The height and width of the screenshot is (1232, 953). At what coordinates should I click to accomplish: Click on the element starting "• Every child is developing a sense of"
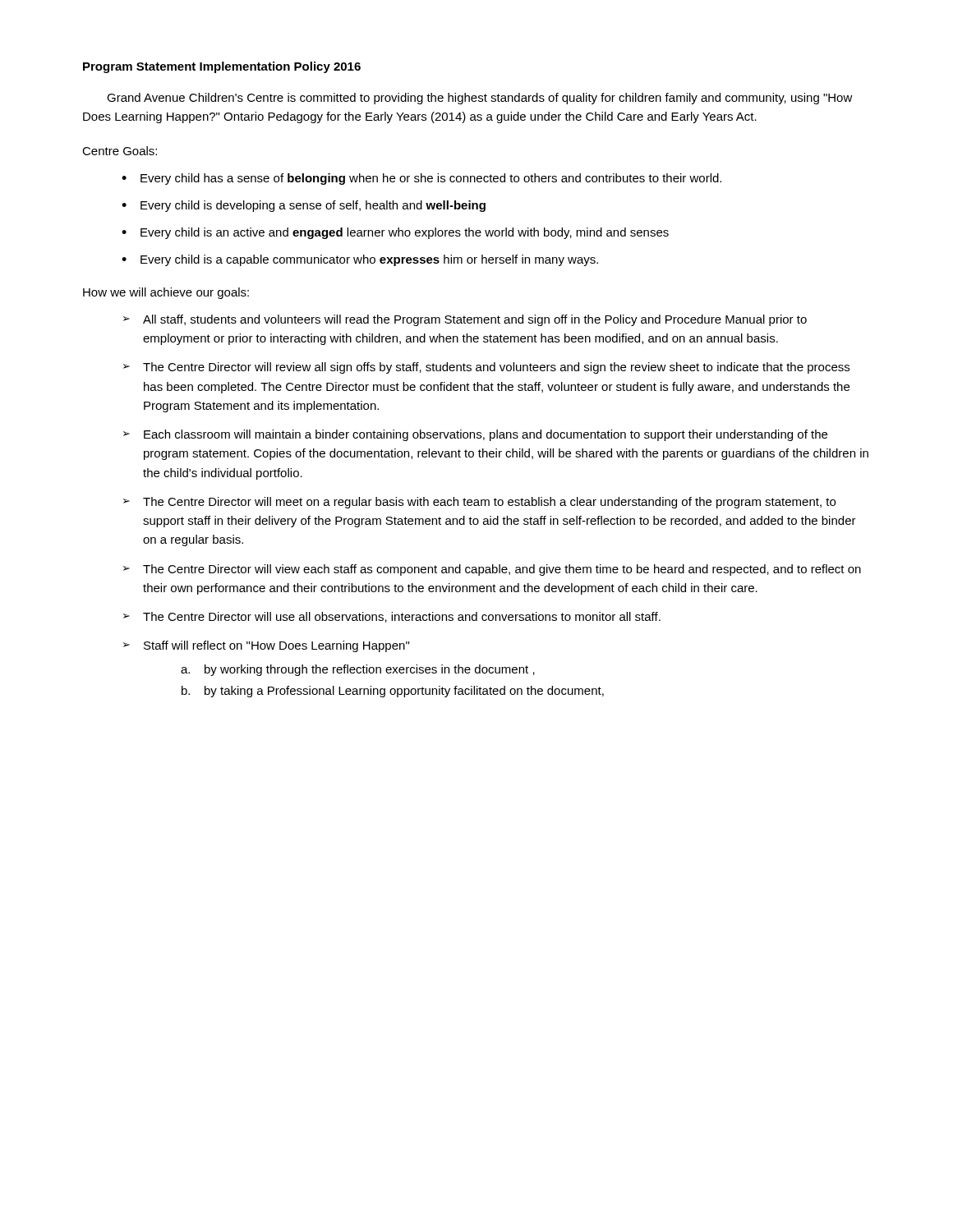(x=496, y=206)
